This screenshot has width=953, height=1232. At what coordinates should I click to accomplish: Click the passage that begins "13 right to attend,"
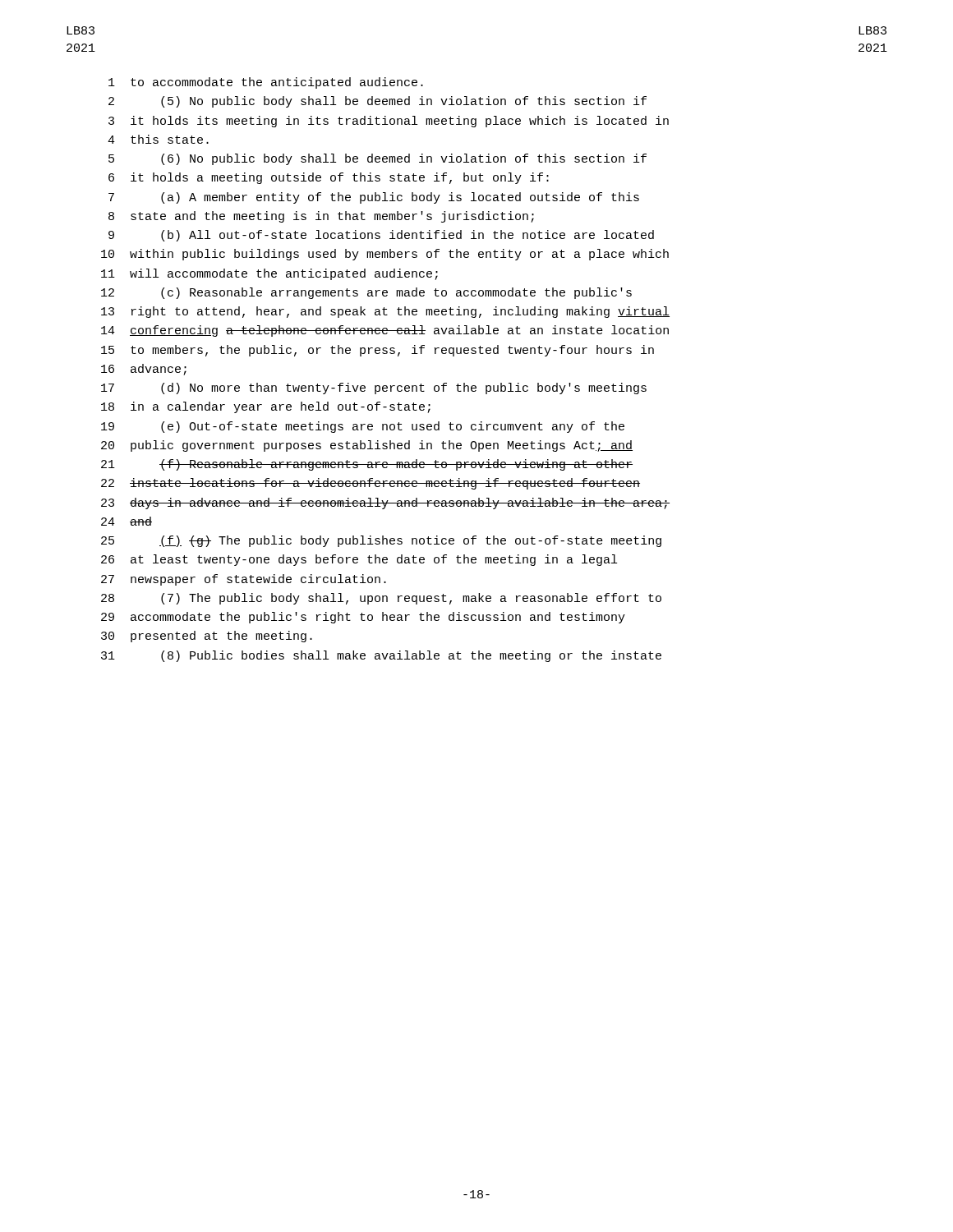pos(476,313)
